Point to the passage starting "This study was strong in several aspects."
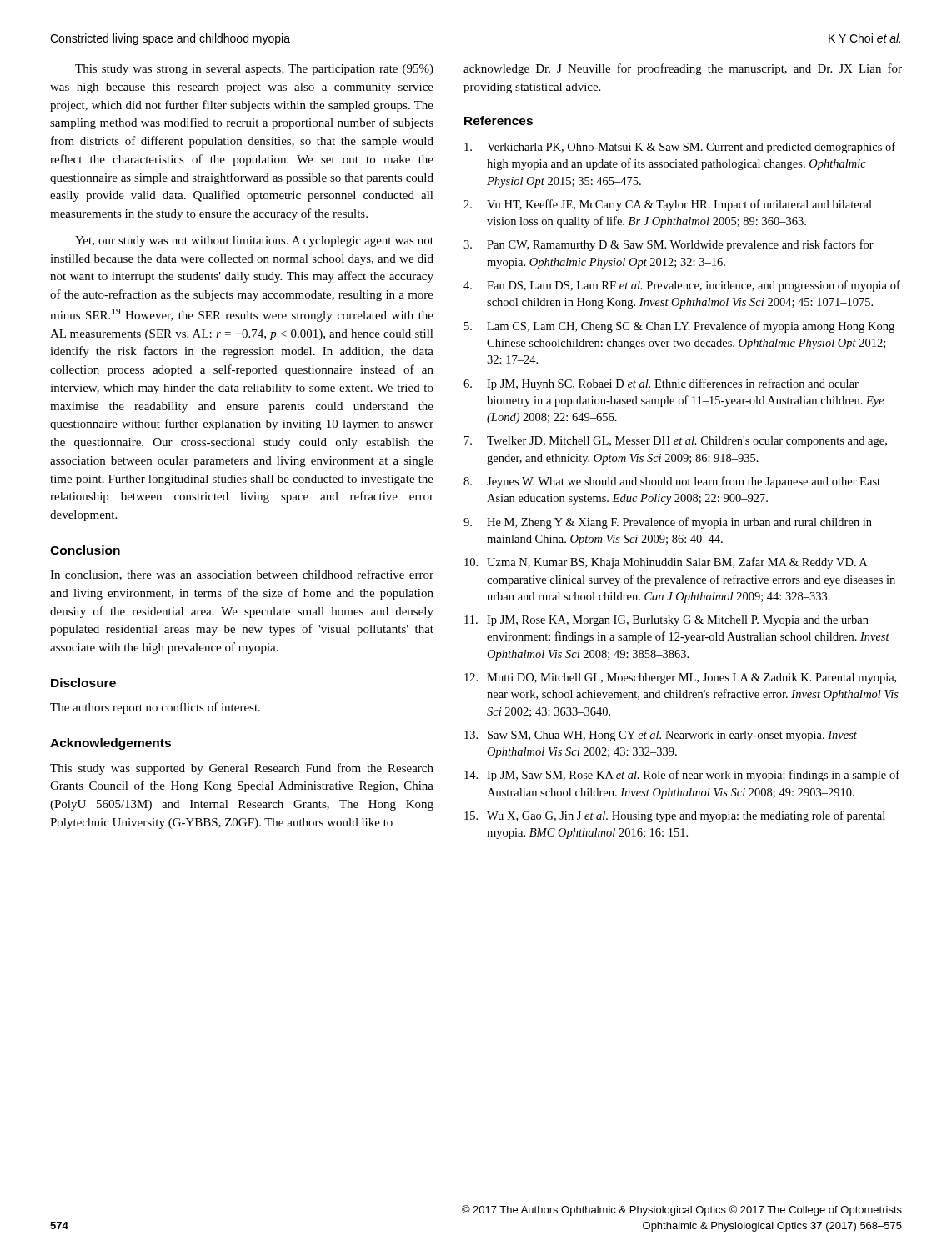Image resolution: width=952 pixels, height=1251 pixels. pyautogui.click(x=242, y=142)
